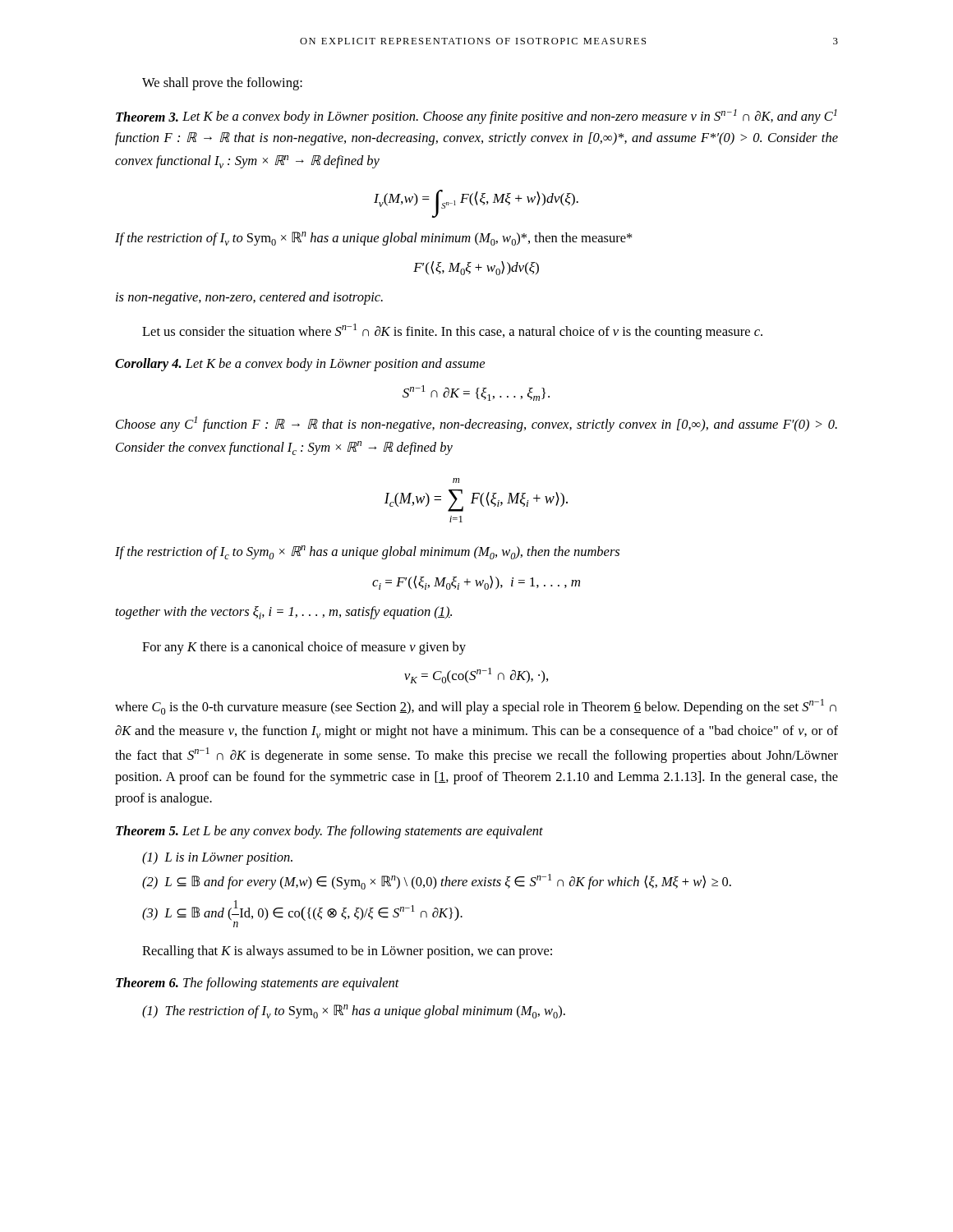Image resolution: width=953 pixels, height=1232 pixels.
Task: Click the passage that begins "(3) L ⊆ 𝔹"
Action: tap(302, 914)
